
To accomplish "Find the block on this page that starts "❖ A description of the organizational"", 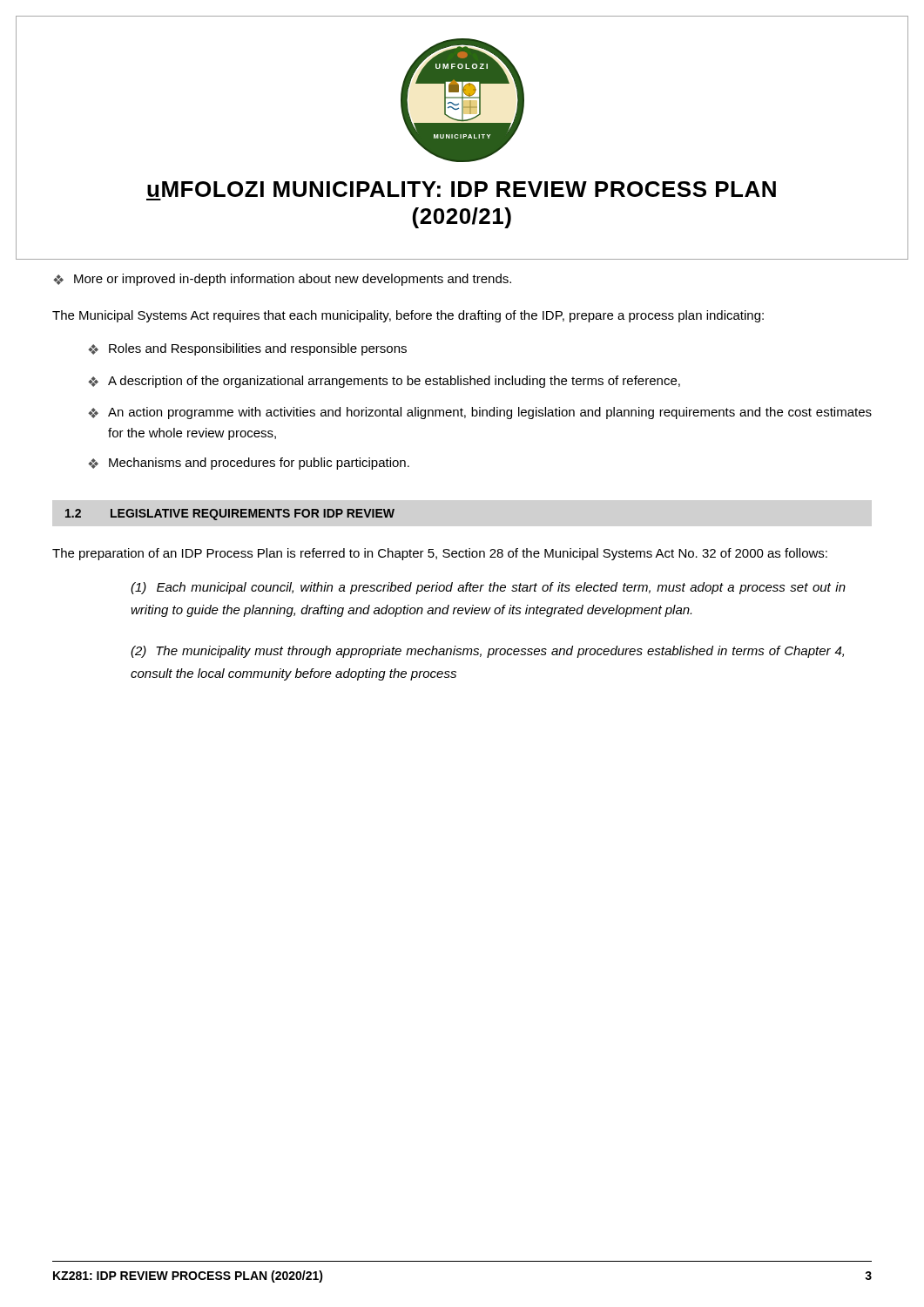I will click(479, 382).
